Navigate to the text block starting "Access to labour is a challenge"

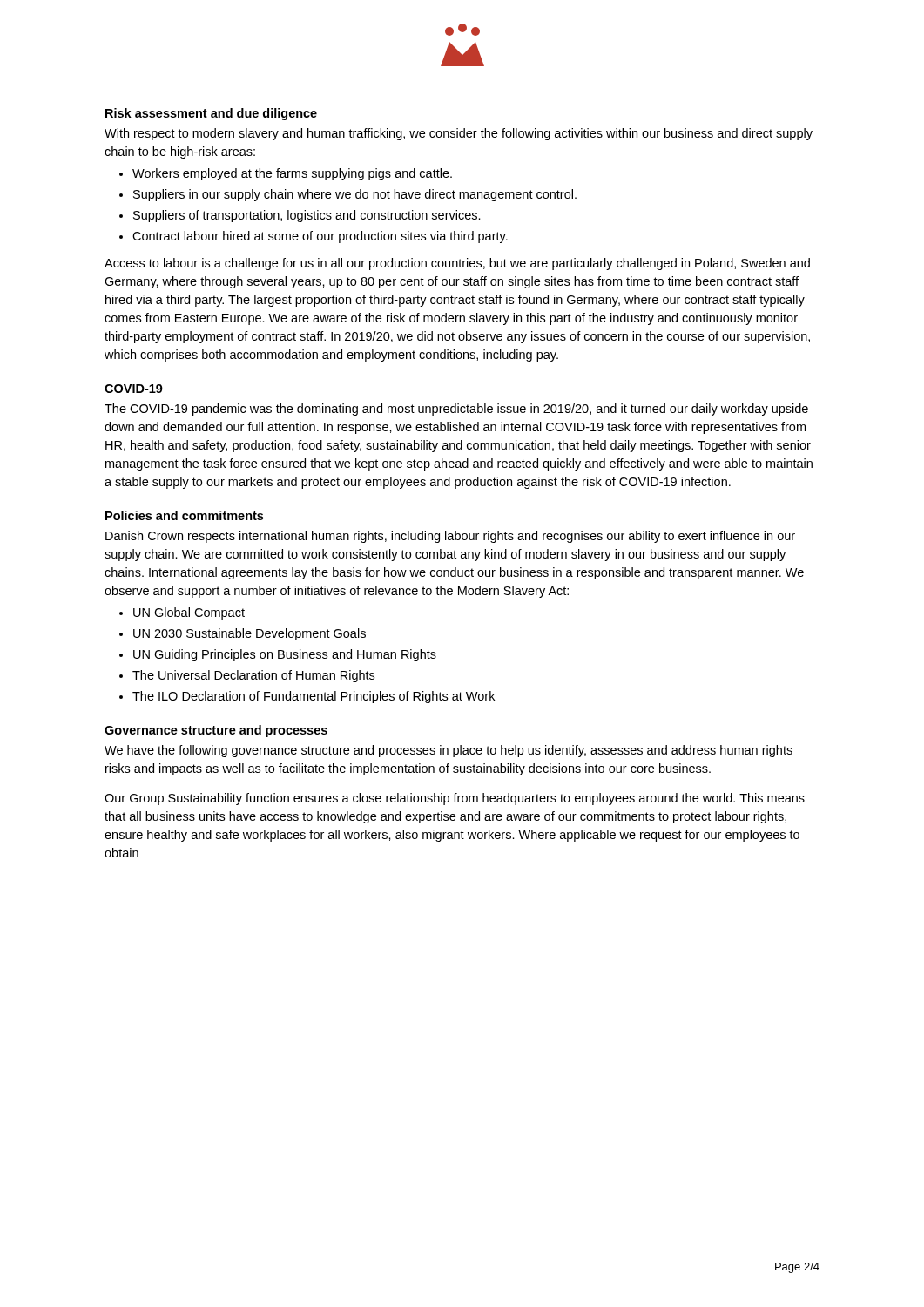coord(458,309)
